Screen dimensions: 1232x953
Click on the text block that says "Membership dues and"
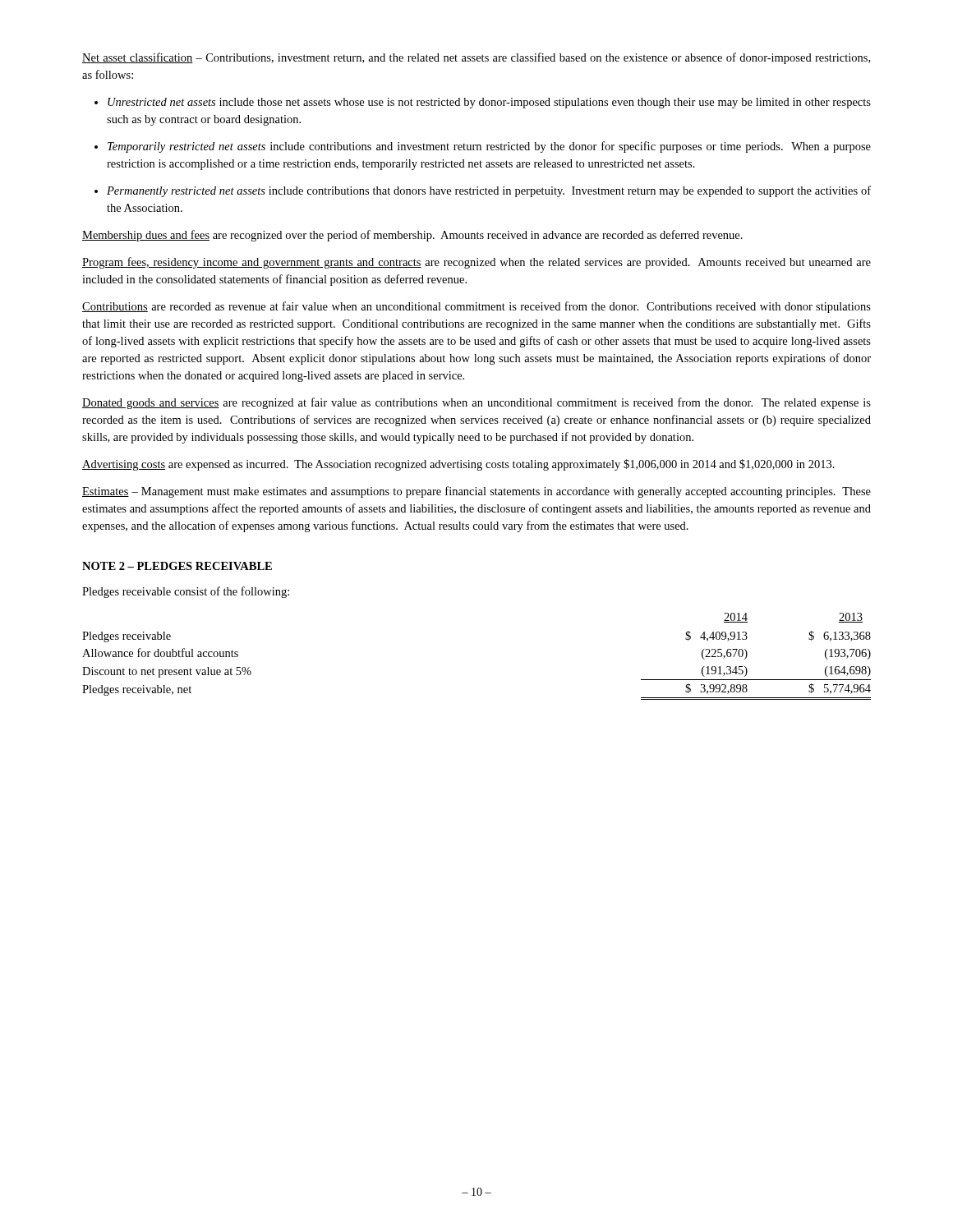(x=476, y=235)
